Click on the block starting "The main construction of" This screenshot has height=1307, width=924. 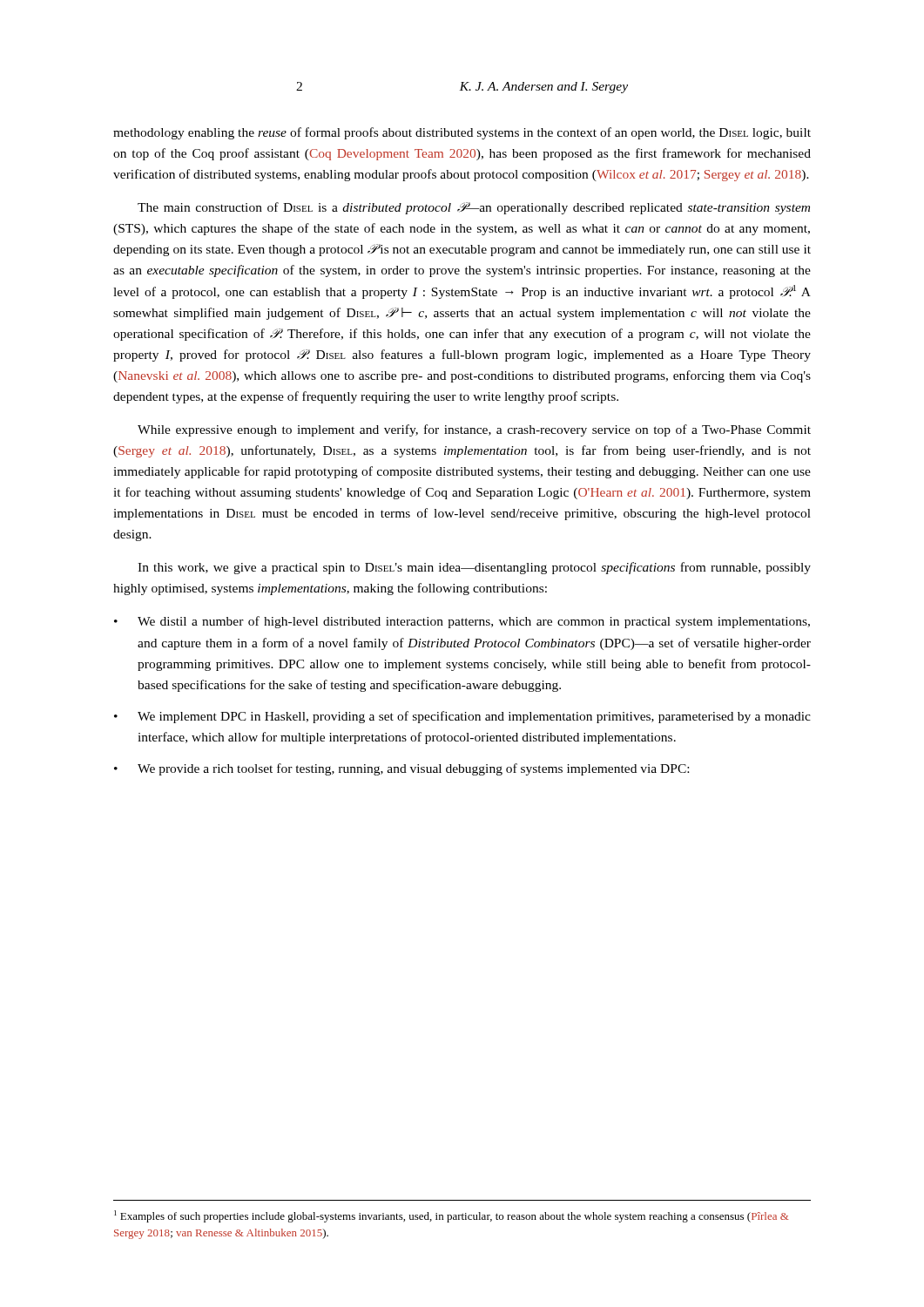tap(462, 302)
